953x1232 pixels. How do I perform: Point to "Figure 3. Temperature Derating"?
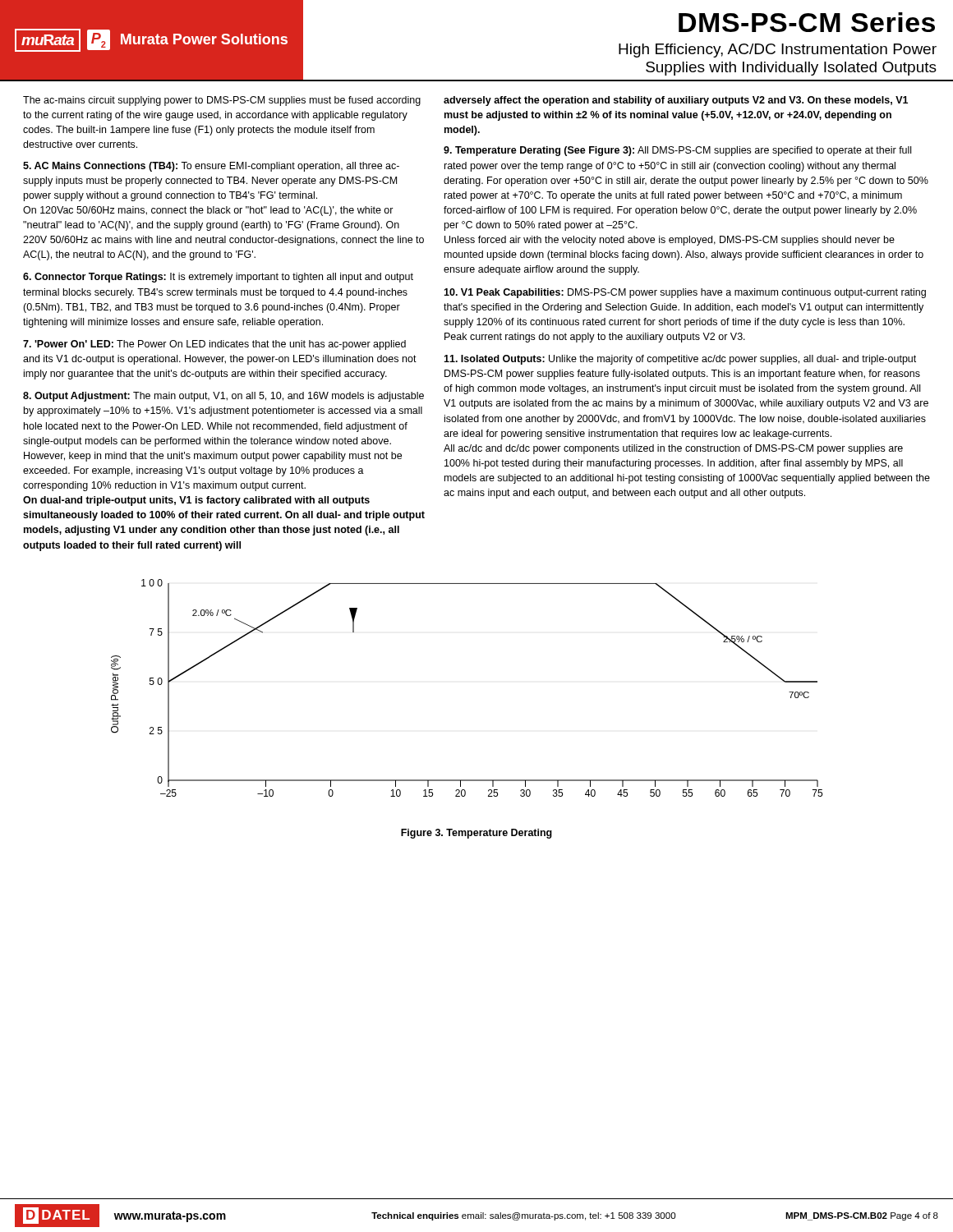click(x=476, y=833)
